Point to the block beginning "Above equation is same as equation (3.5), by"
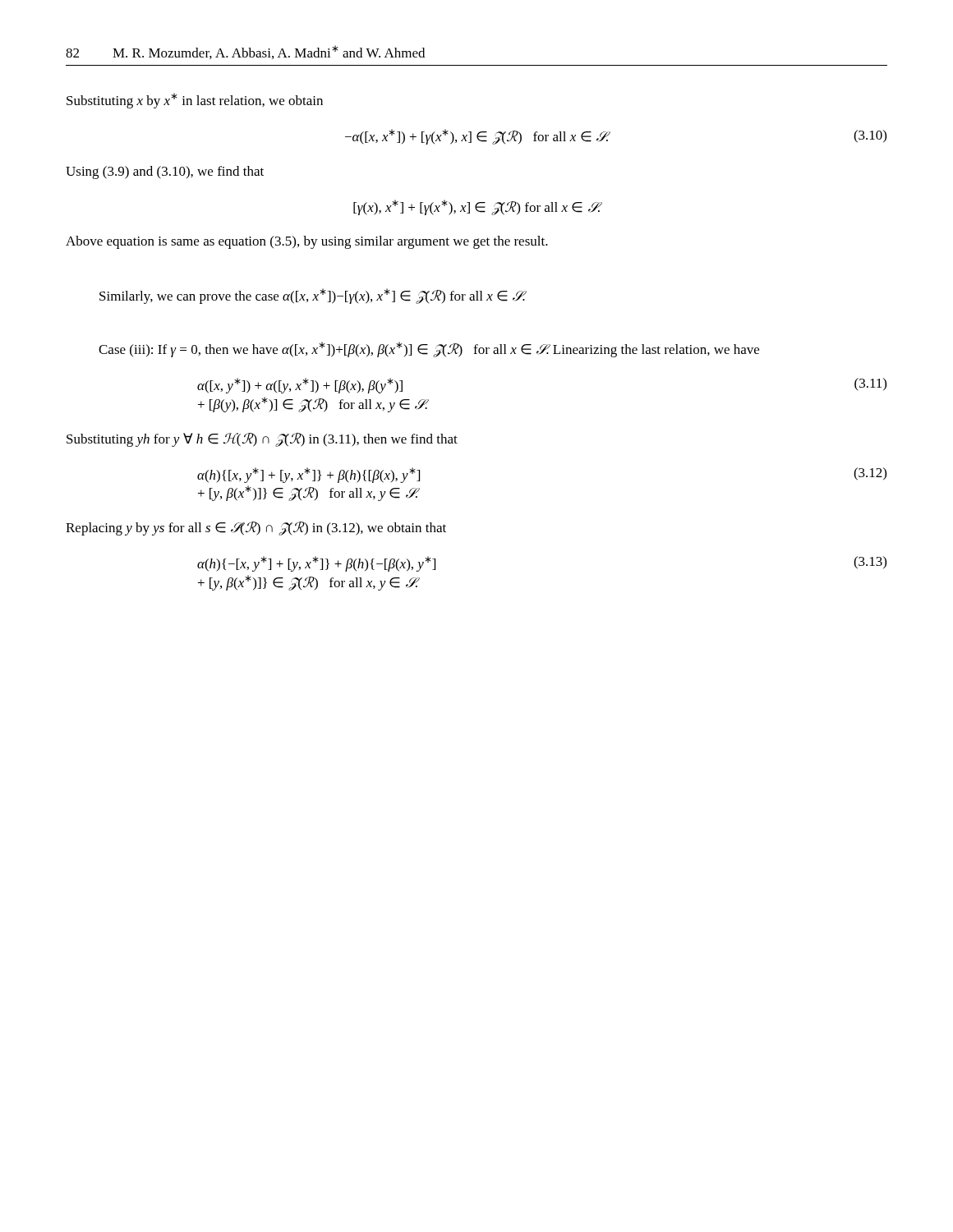The width and height of the screenshot is (953, 1232). tap(307, 241)
